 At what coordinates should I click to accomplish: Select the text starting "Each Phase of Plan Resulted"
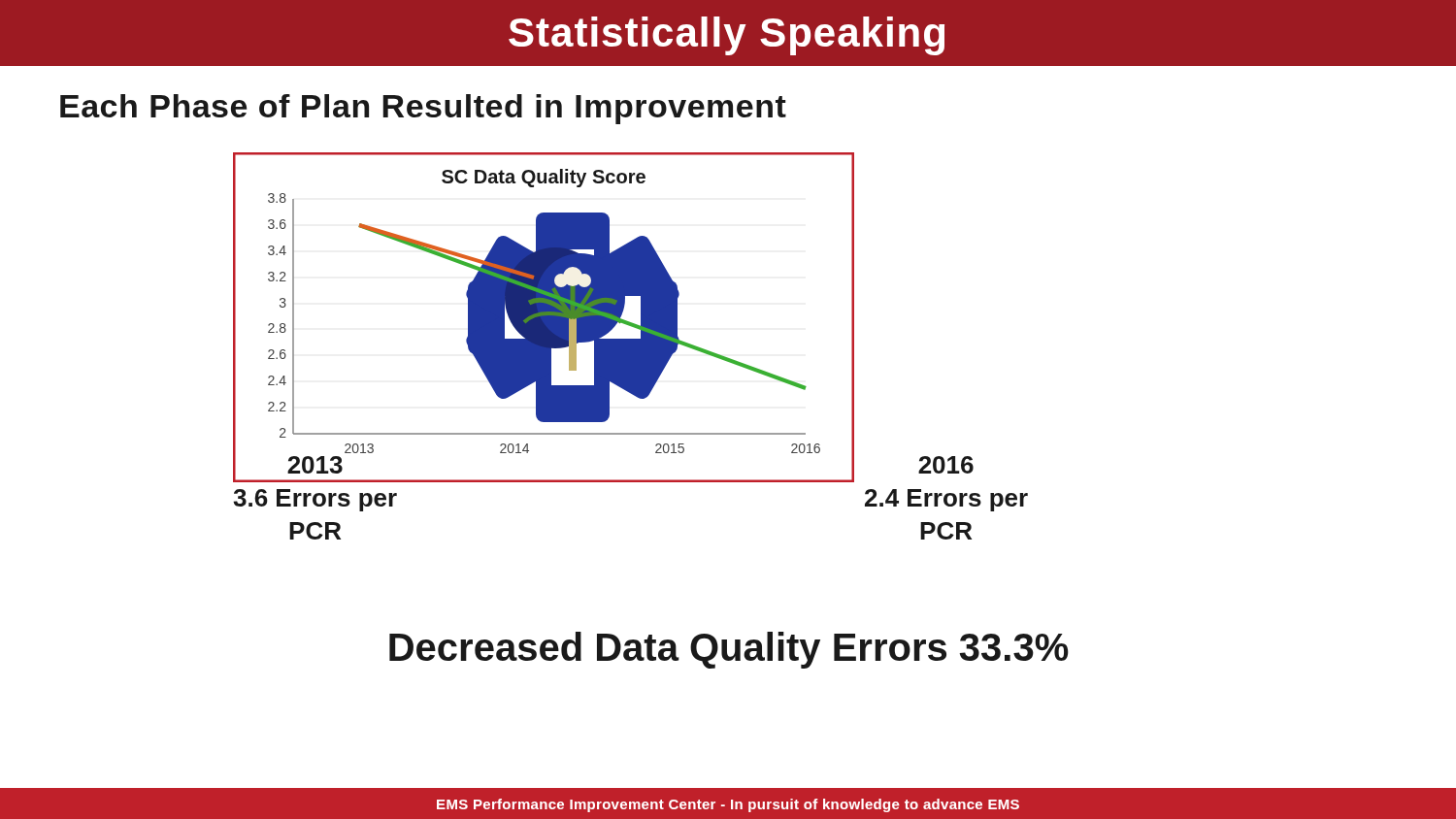[x=422, y=106]
